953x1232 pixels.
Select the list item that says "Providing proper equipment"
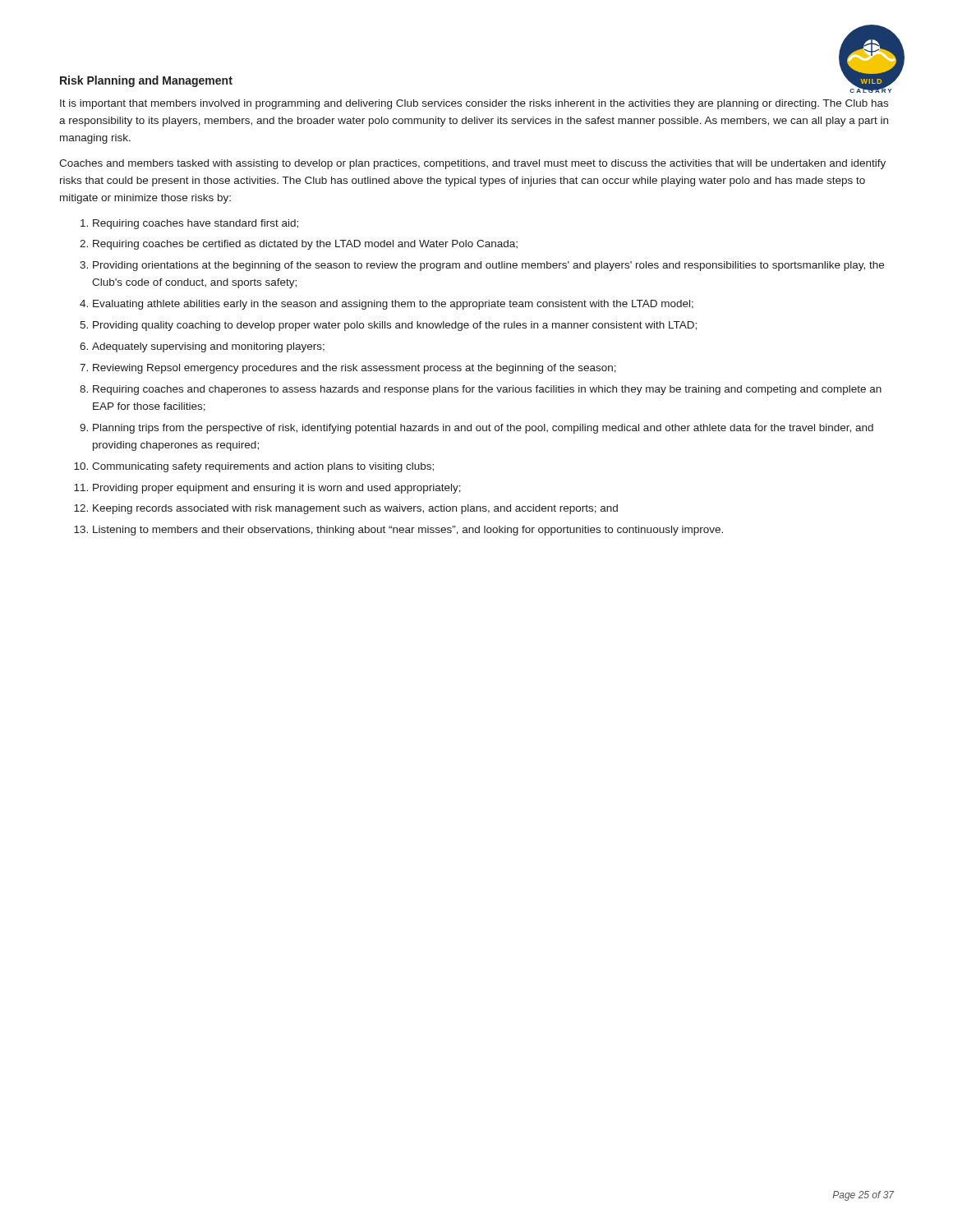(277, 489)
